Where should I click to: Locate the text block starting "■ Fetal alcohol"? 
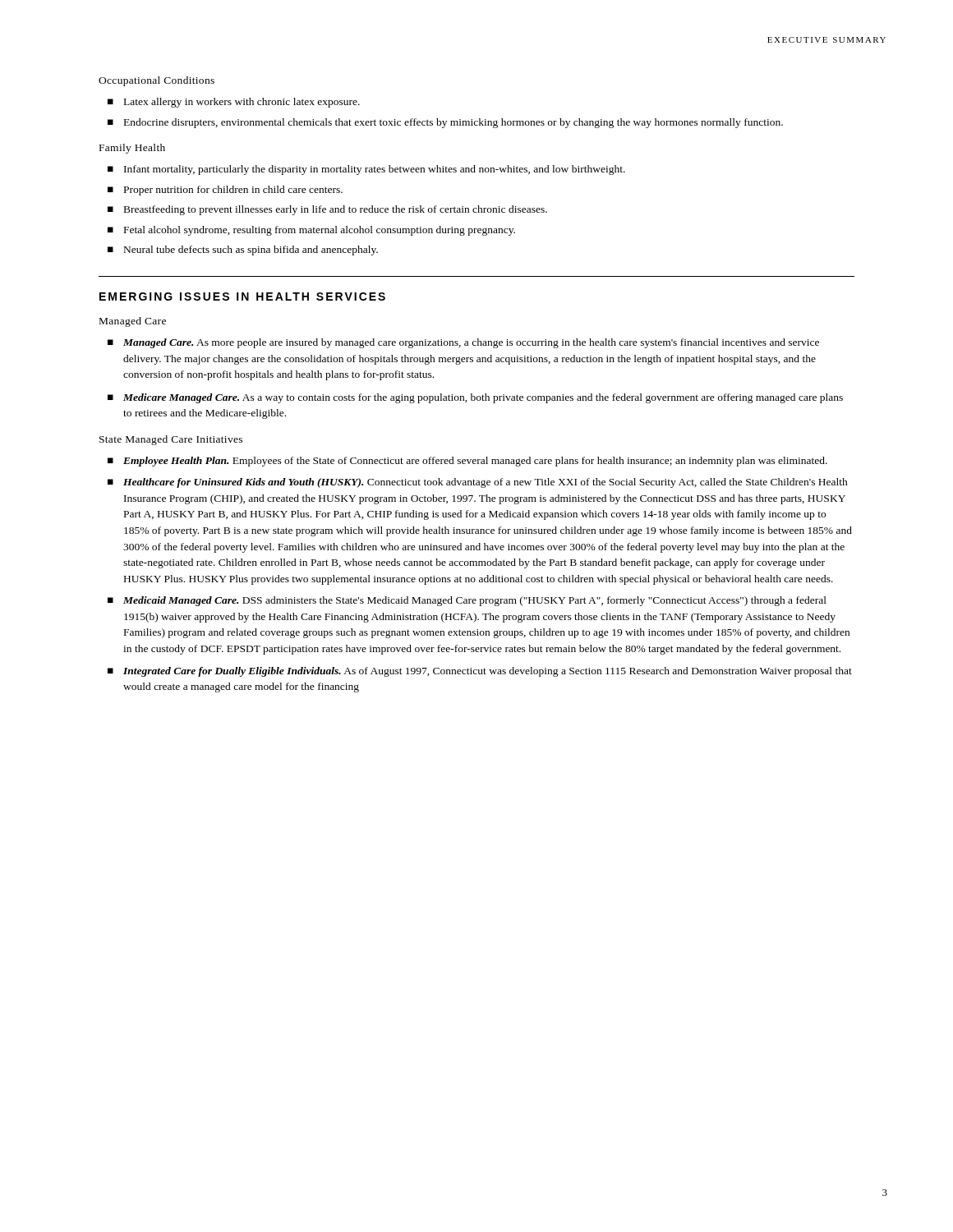311,230
